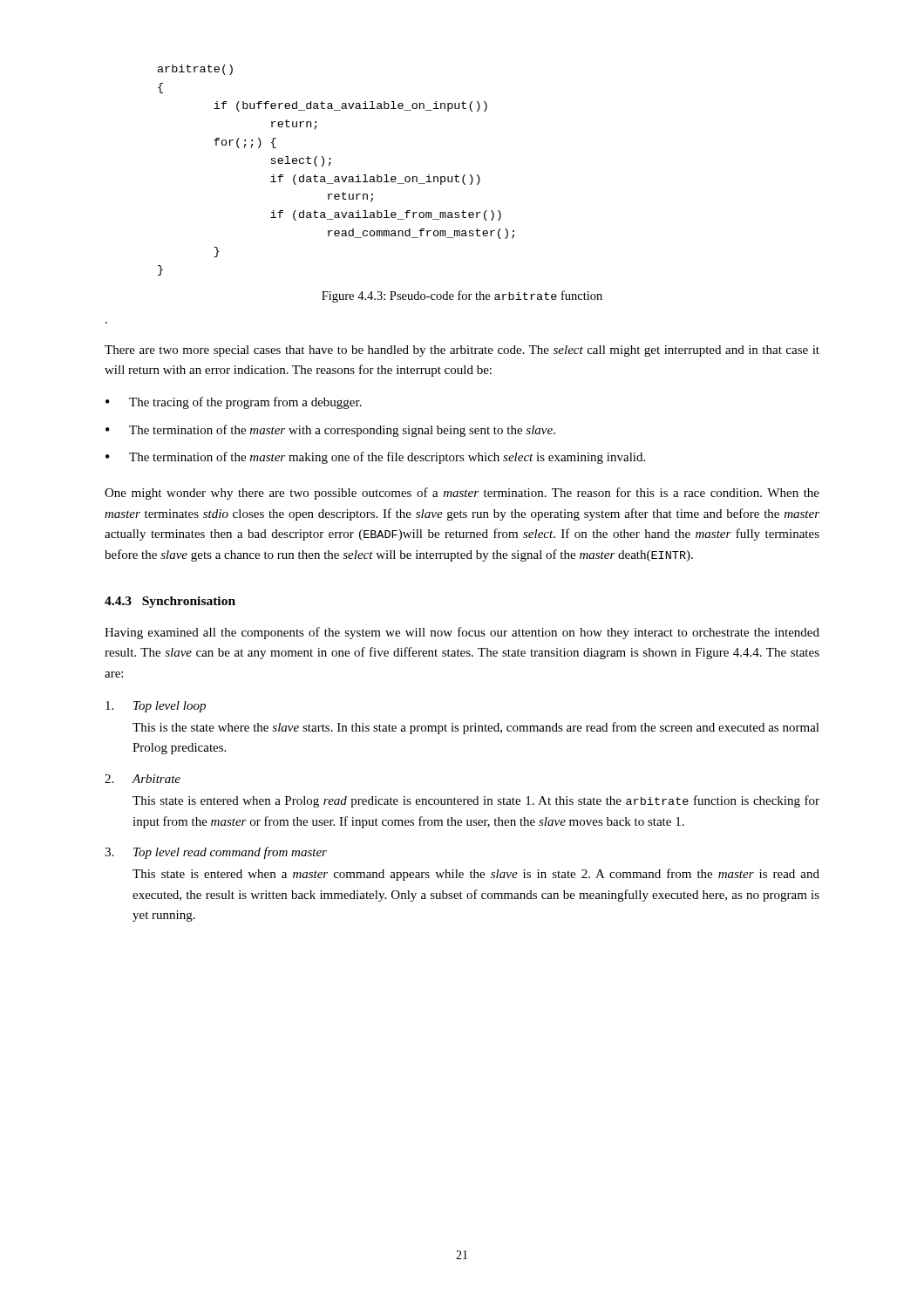The width and height of the screenshot is (924, 1308).
Task: Locate the list item with the text "3. Top level read command from master"
Action: pyautogui.click(x=462, y=884)
